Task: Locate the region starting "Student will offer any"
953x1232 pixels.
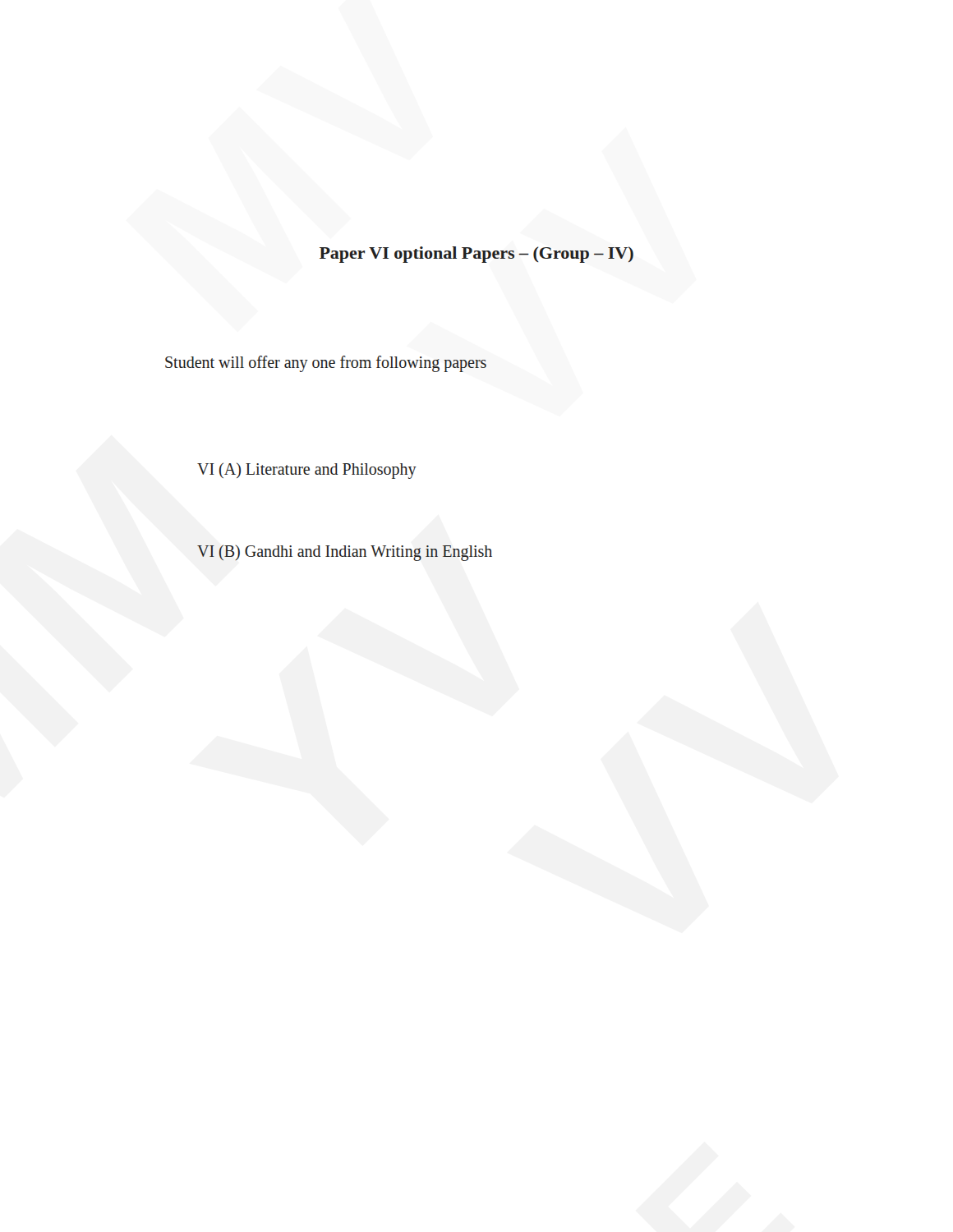Action: [325, 362]
